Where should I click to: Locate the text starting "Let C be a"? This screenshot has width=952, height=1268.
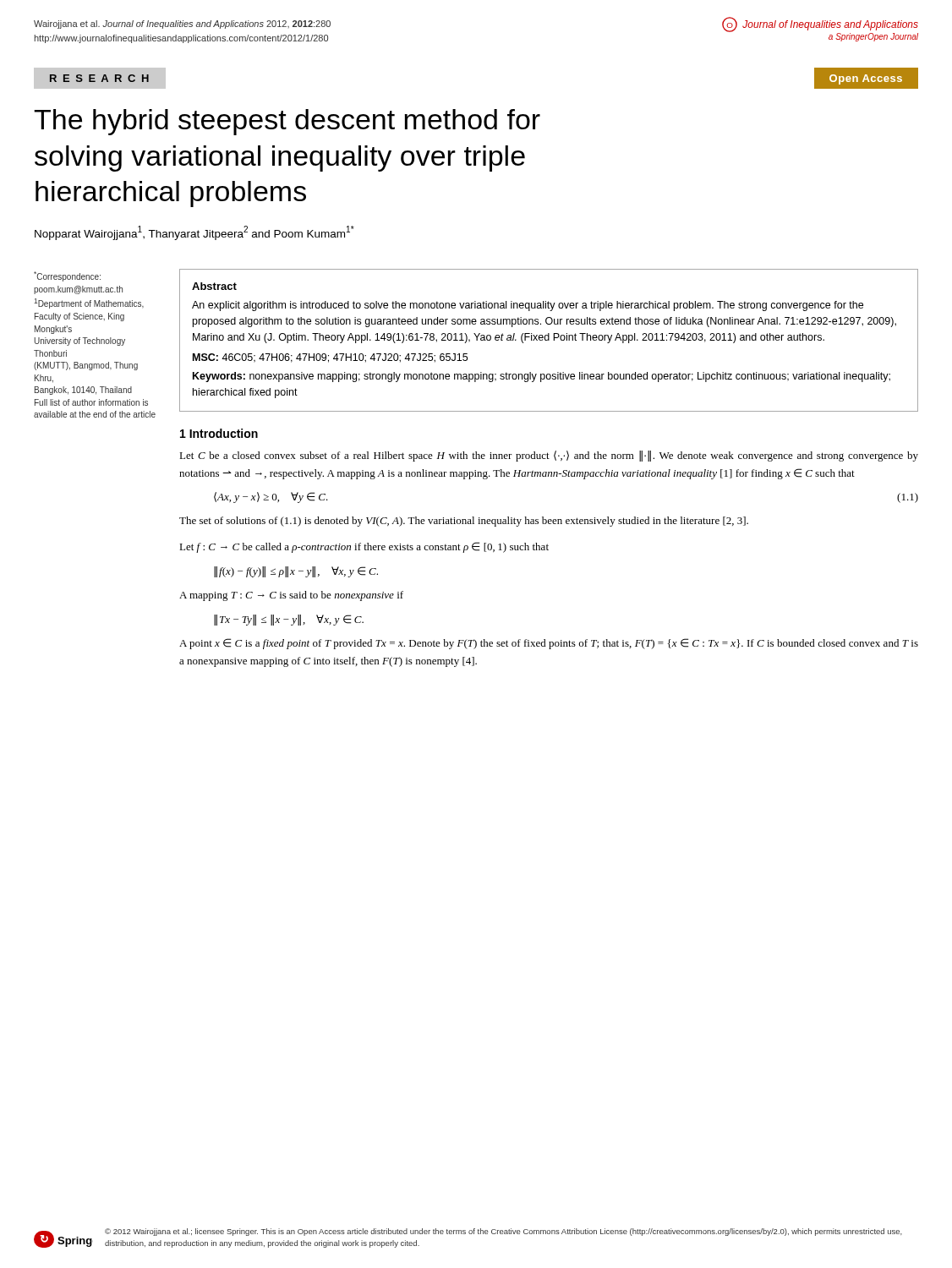549,464
